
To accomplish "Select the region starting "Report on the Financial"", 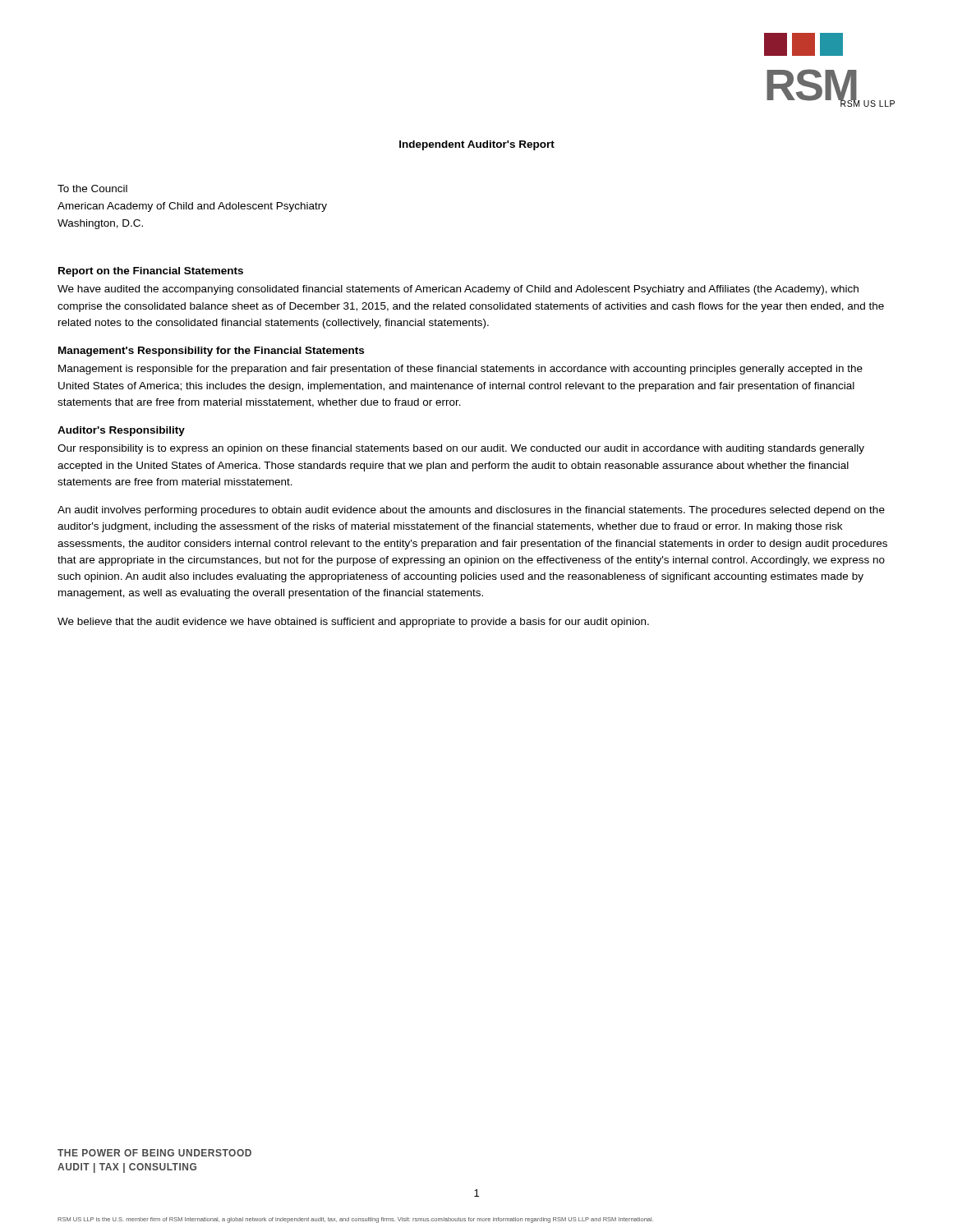I will [151, 271].
